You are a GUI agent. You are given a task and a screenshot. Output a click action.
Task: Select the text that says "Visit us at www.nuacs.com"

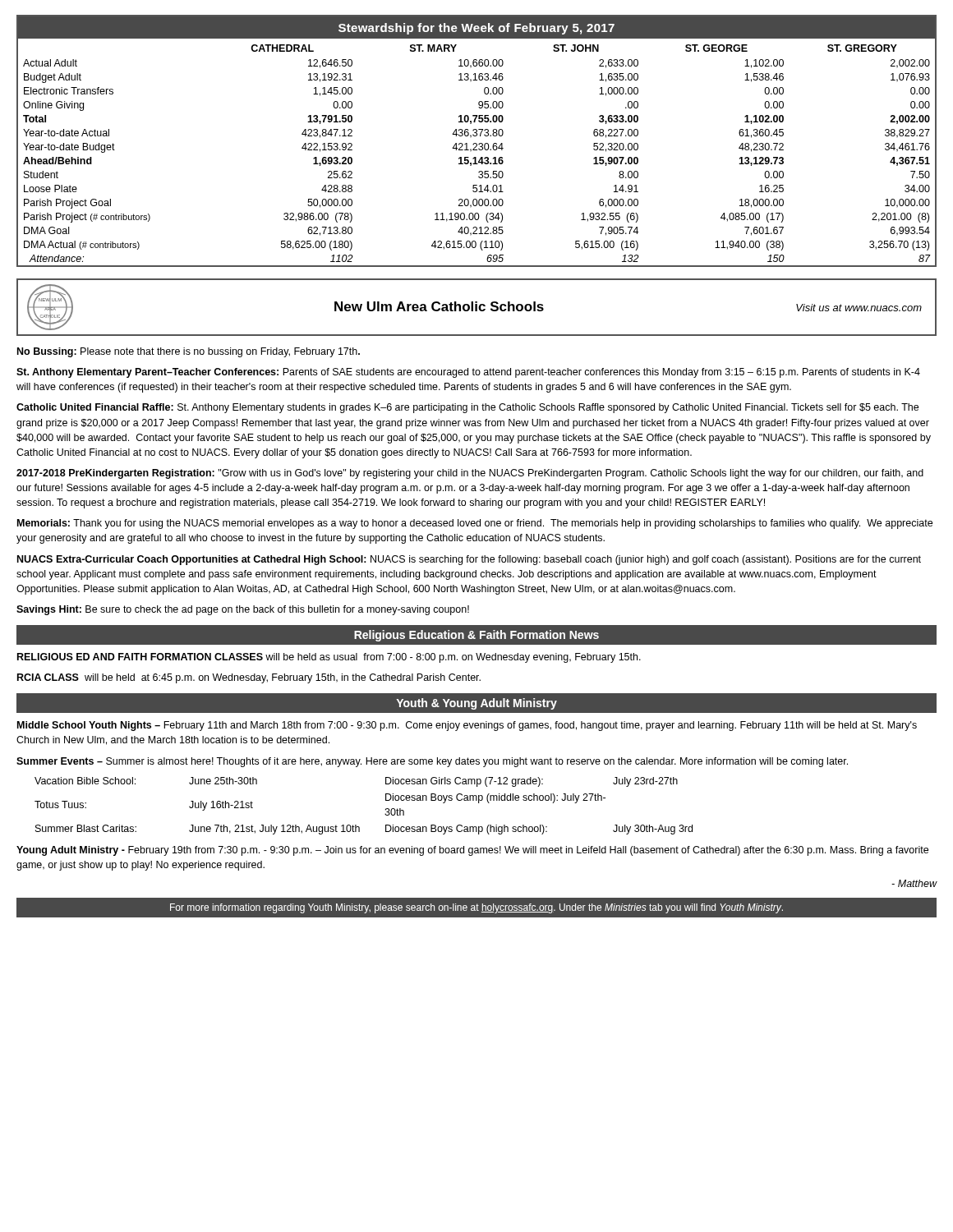coord(859,307)
